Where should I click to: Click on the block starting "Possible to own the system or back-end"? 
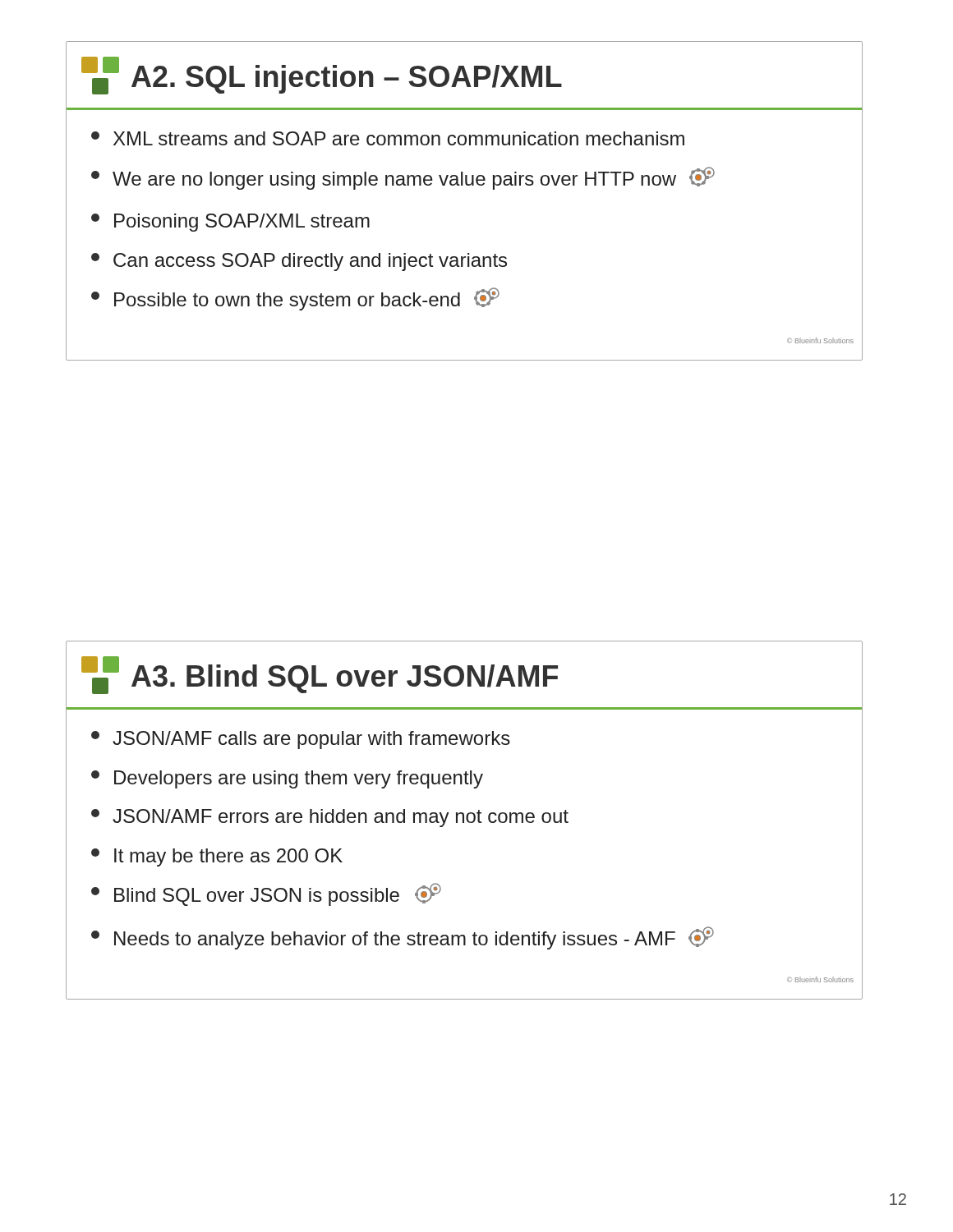click(x=464, y=301)
